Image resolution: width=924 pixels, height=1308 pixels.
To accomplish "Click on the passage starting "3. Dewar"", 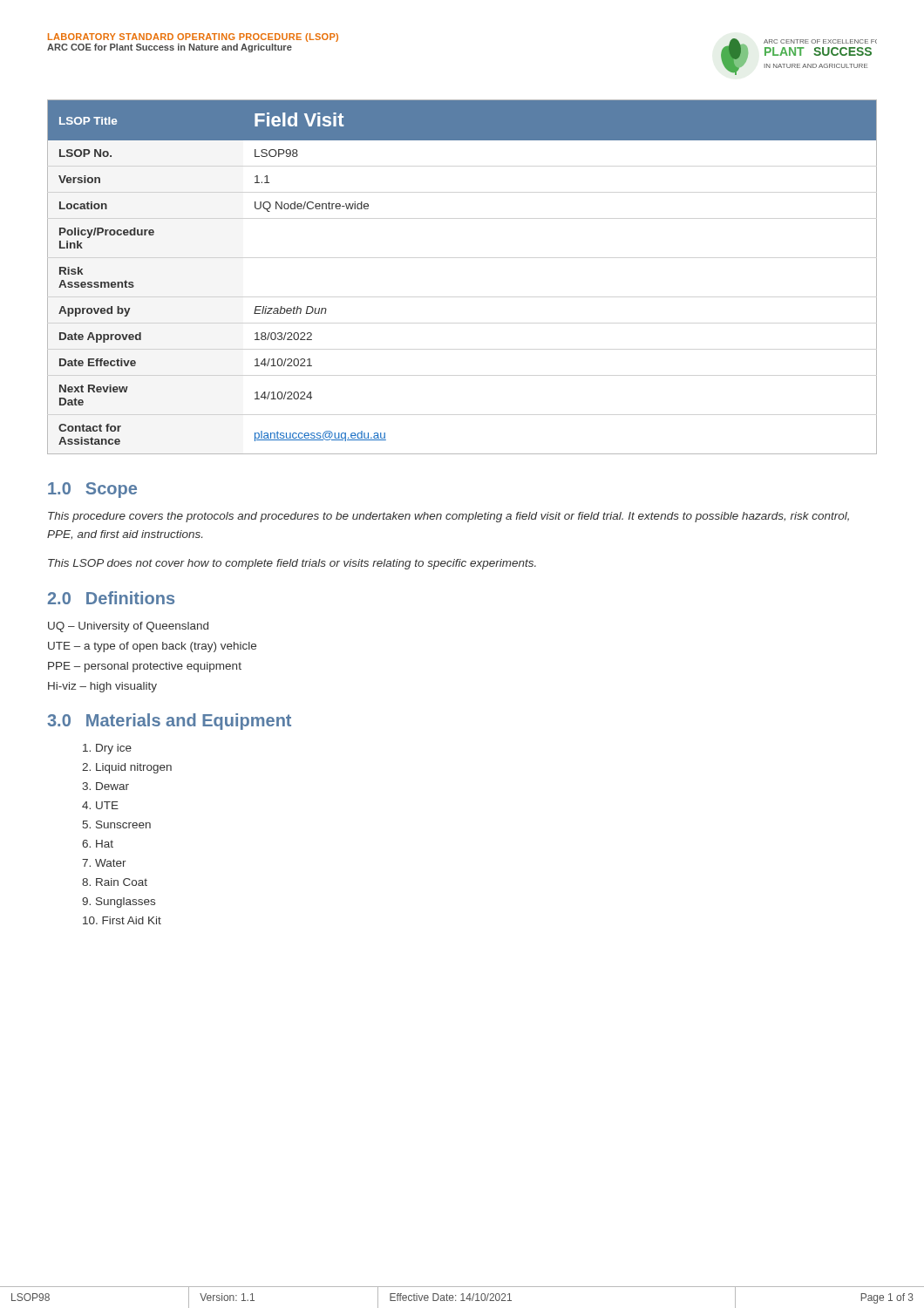I will (x=106, y=786).
